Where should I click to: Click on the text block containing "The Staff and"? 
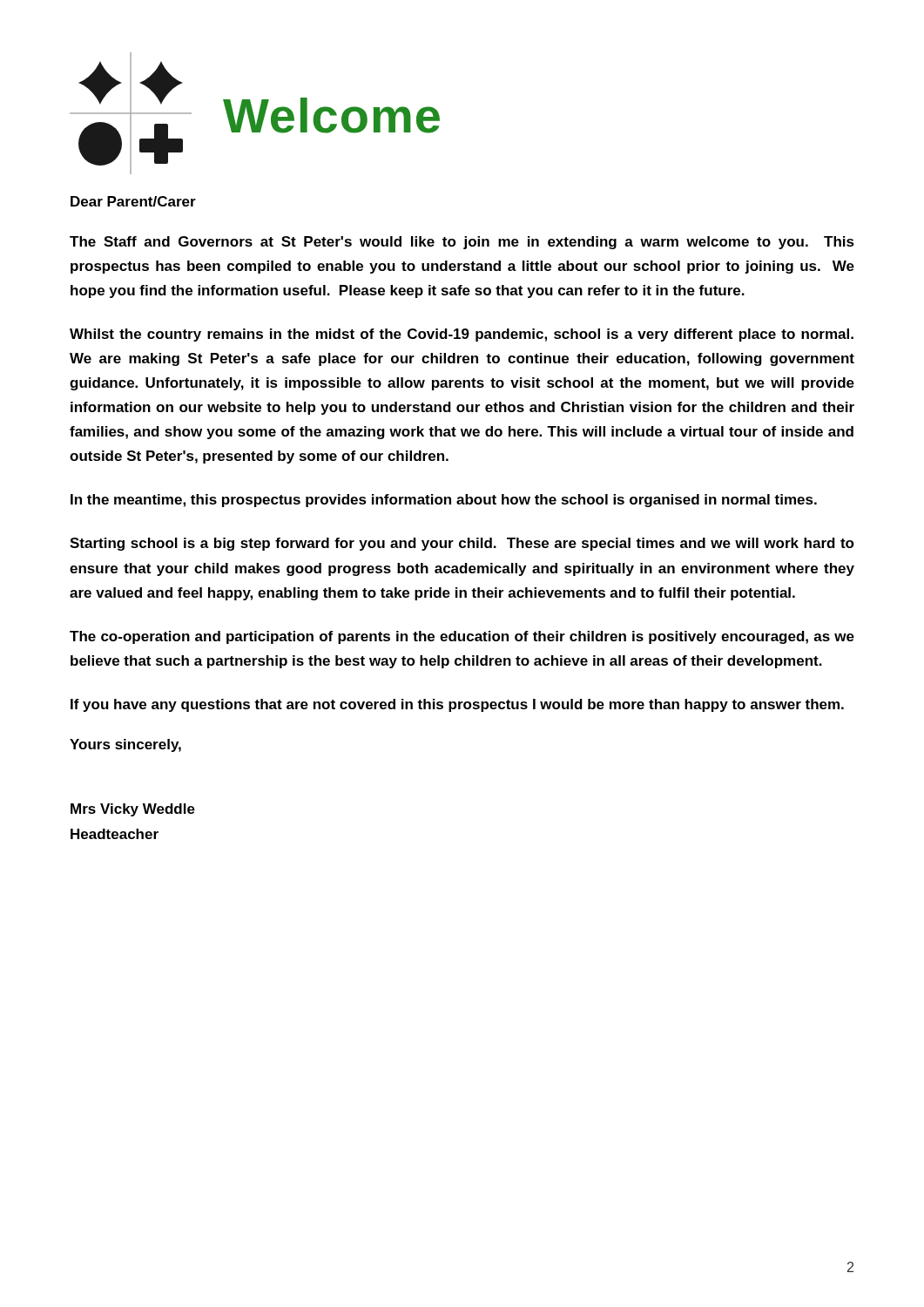(462, 266)
